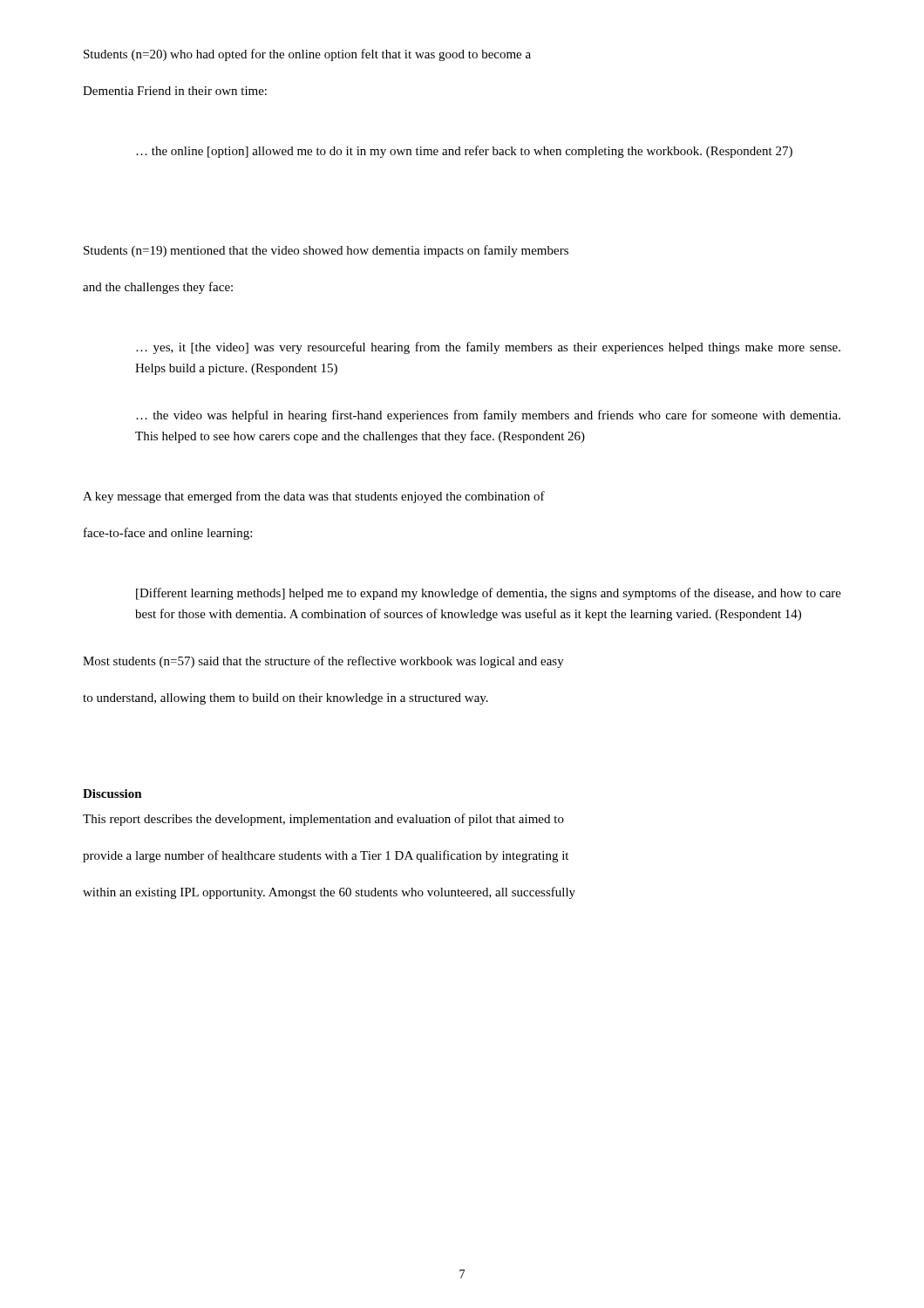Viewport: 924px width, 1308px height.
Task: Select the region starting "to understand, allowing them"
Action: click(x=286, y=698)
